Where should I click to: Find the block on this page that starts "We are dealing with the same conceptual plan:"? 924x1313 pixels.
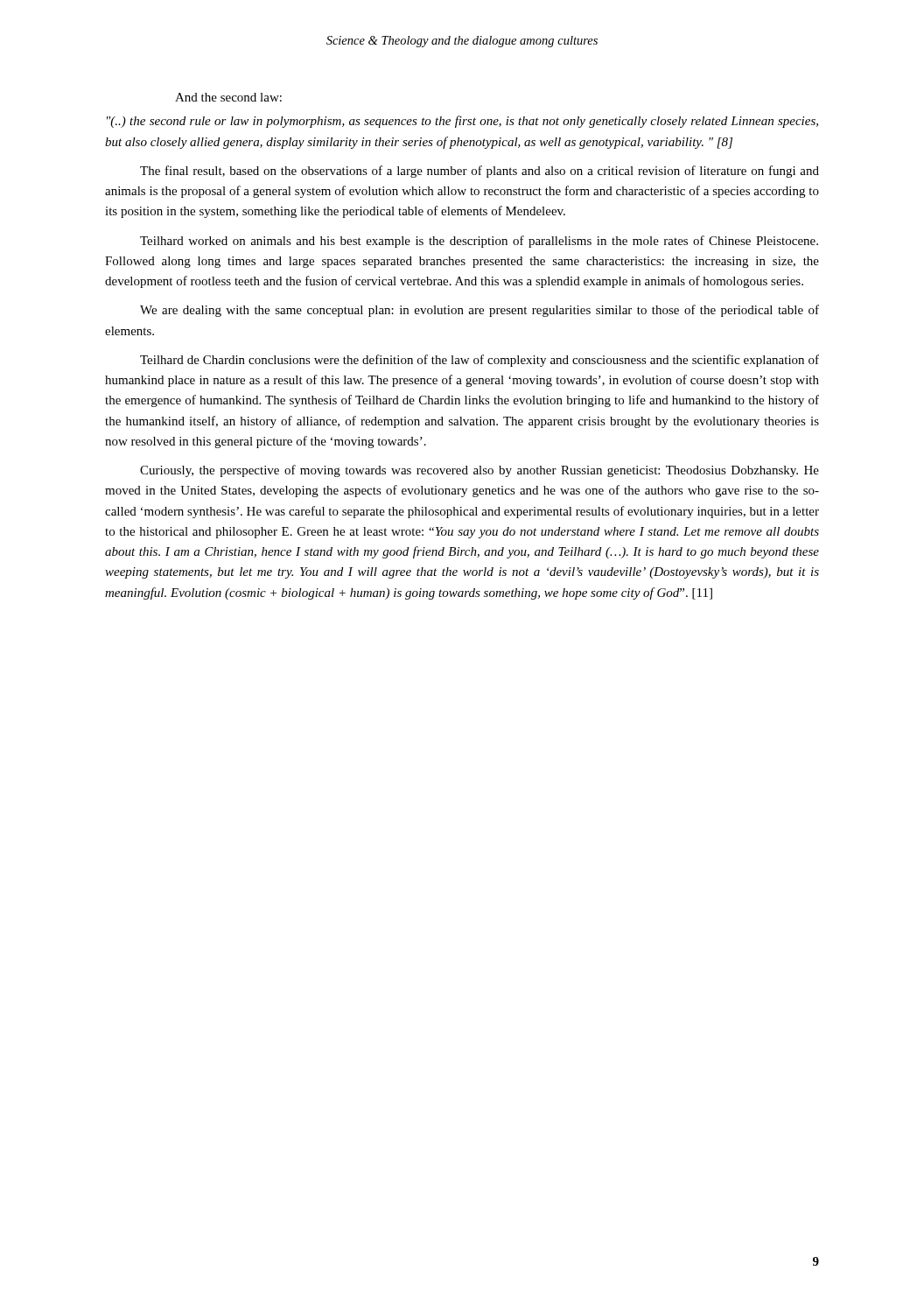(x=462, y=320)
